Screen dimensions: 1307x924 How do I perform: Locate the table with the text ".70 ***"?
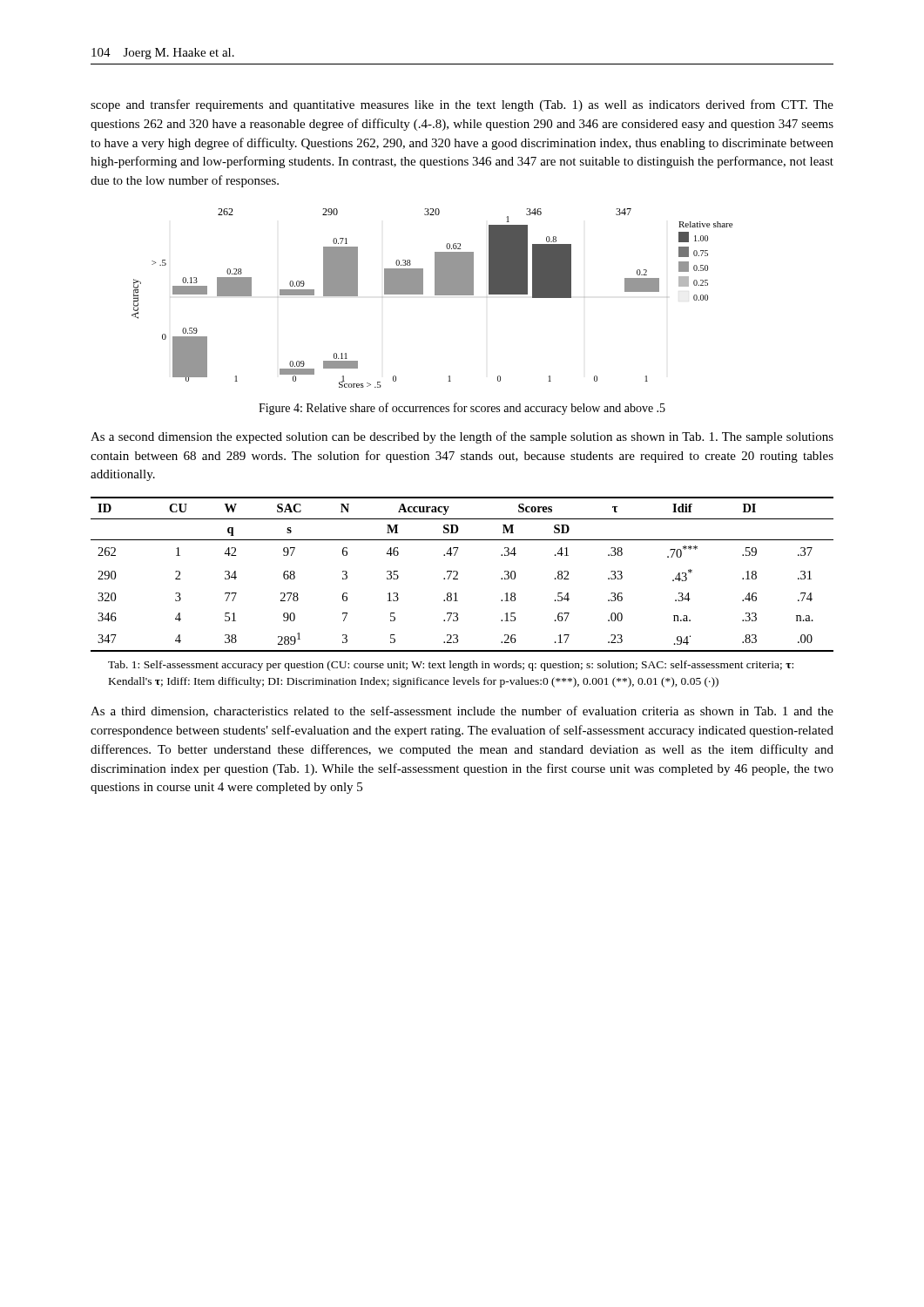click(462, 574)
